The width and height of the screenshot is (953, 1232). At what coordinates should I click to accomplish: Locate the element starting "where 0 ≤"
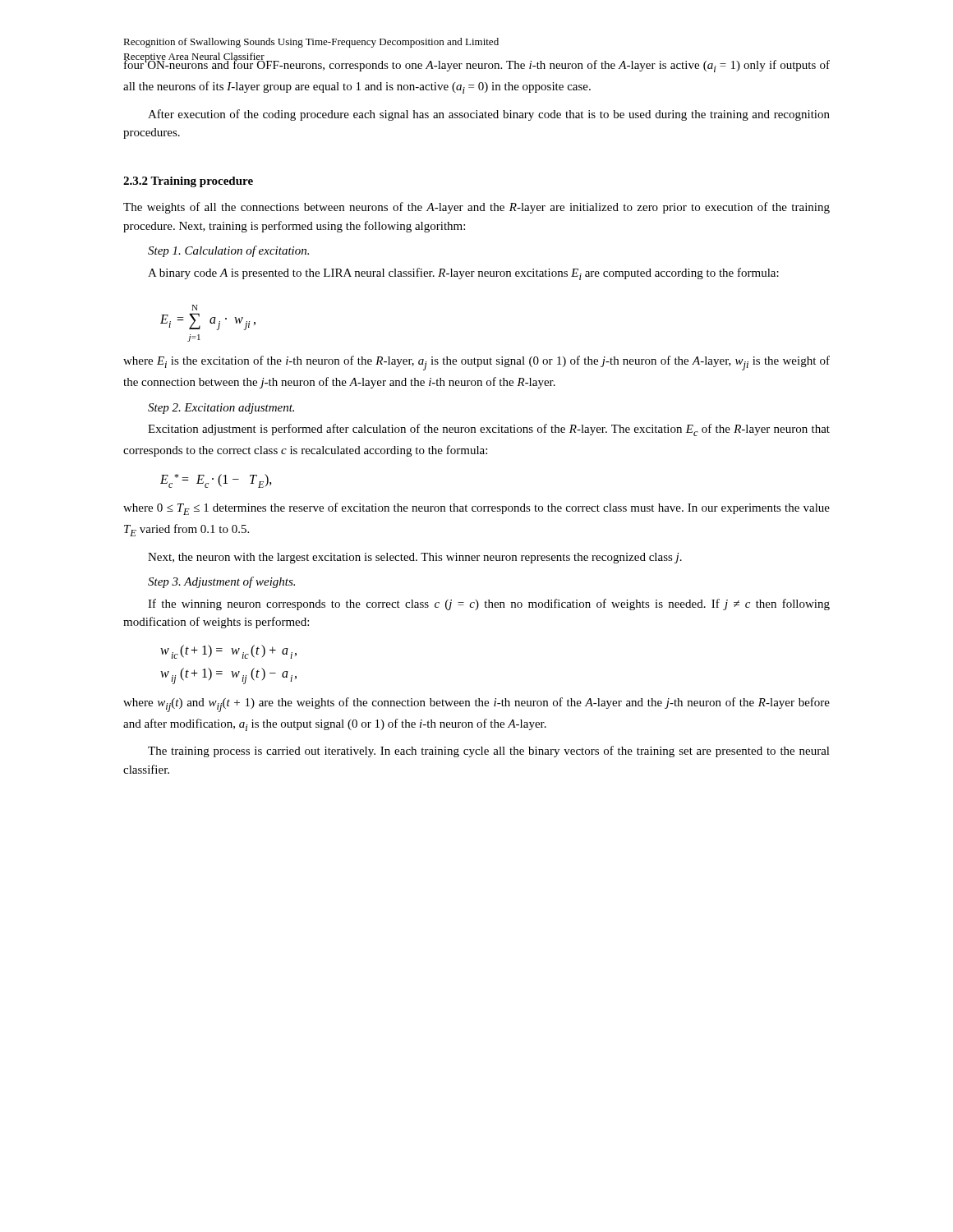tap(476, 520)
